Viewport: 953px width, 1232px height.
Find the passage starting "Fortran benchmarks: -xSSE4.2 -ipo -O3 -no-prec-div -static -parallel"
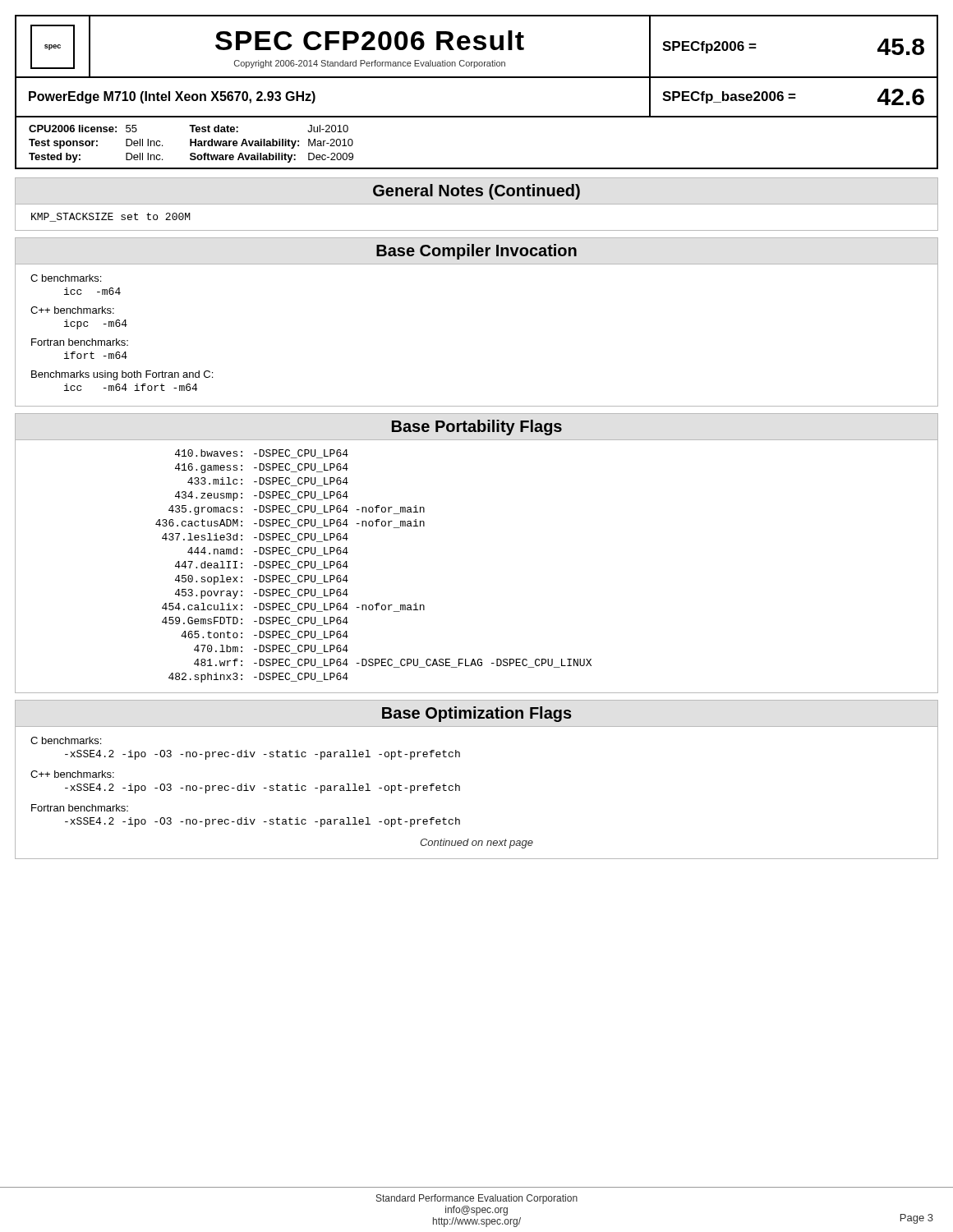tap(246, 815)
